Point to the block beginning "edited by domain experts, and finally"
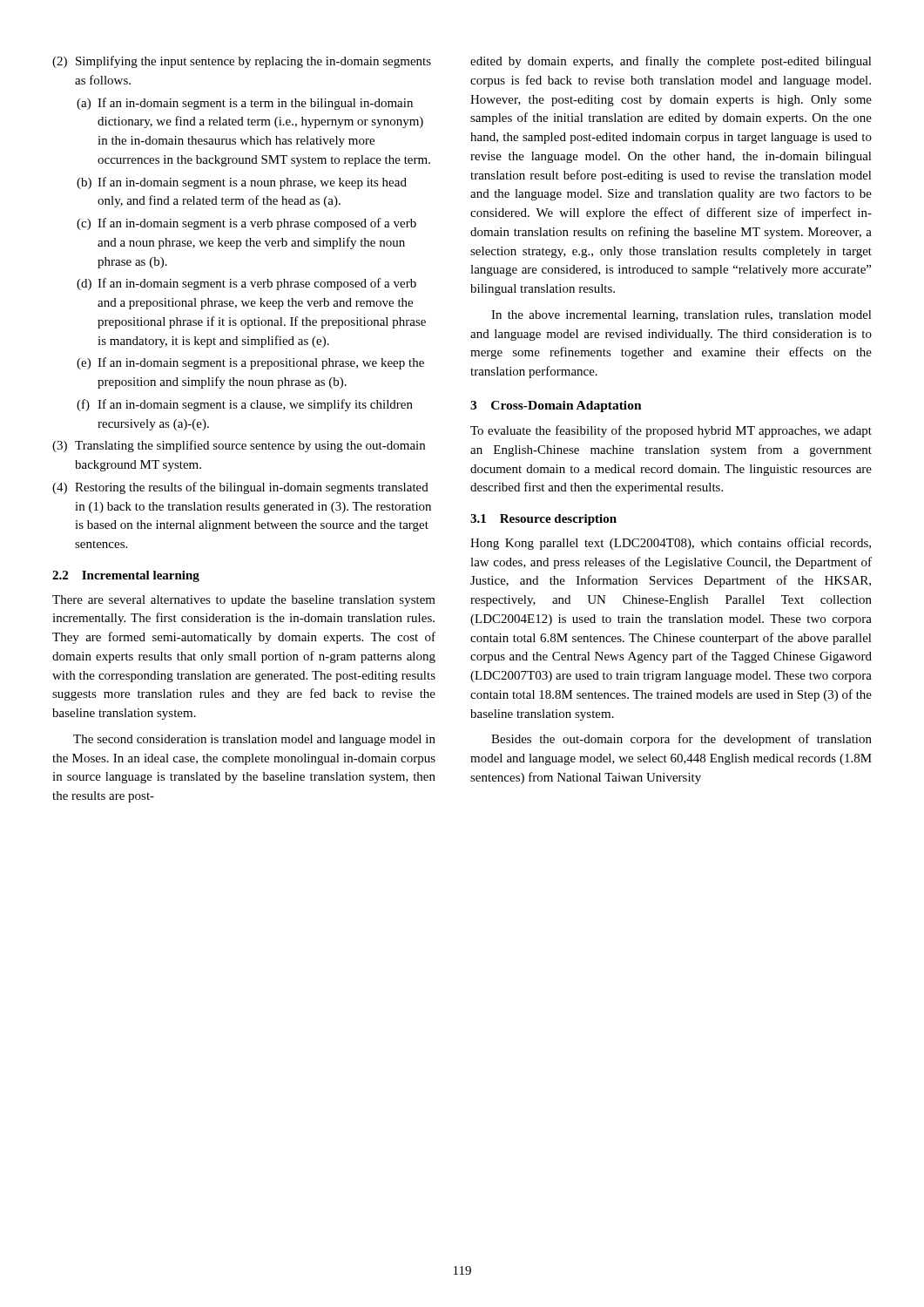 coord(671,217)
